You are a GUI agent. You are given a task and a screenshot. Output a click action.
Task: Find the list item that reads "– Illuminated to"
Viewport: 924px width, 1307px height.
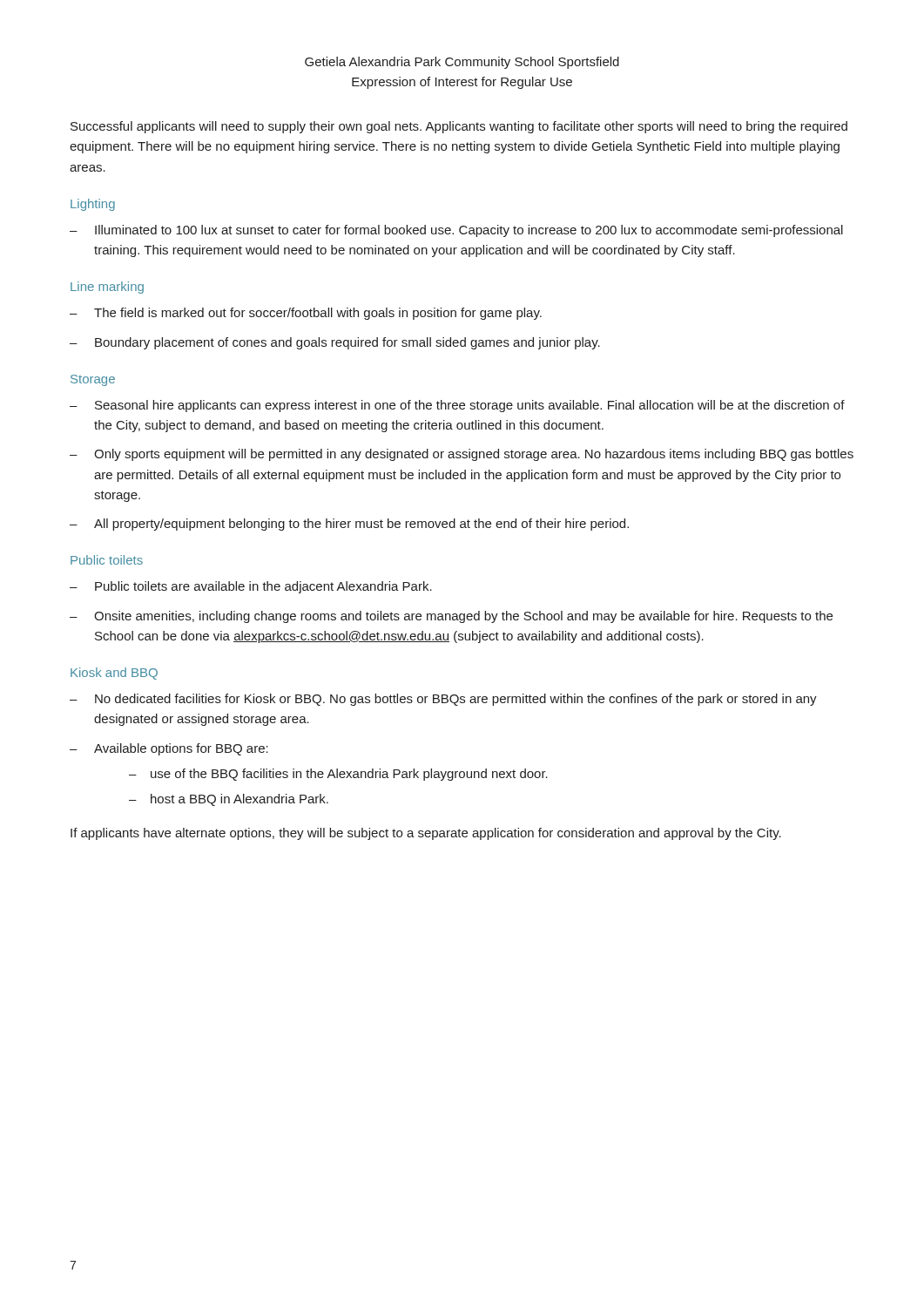tap(462, 240)
